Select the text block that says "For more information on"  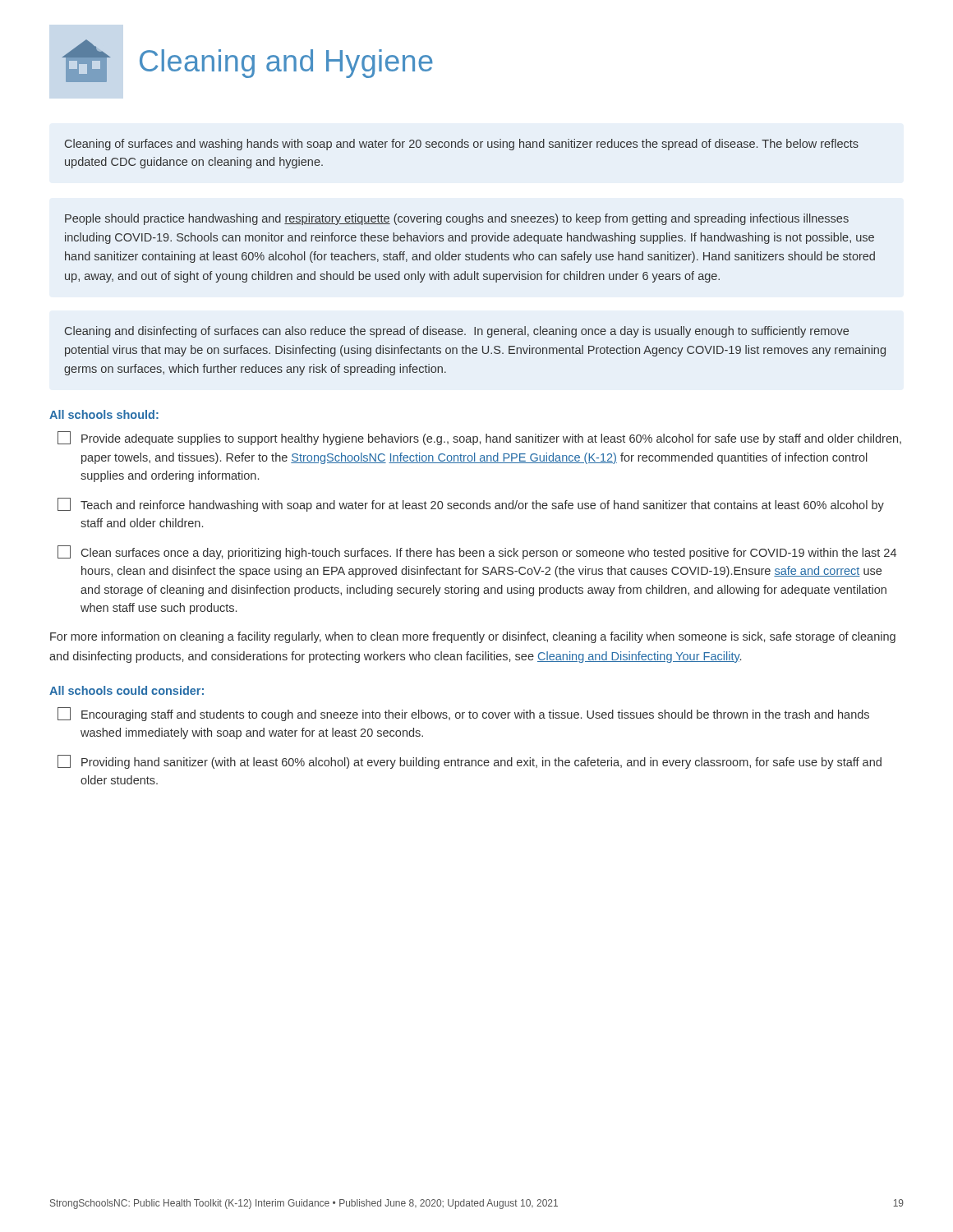click(473, 646)
